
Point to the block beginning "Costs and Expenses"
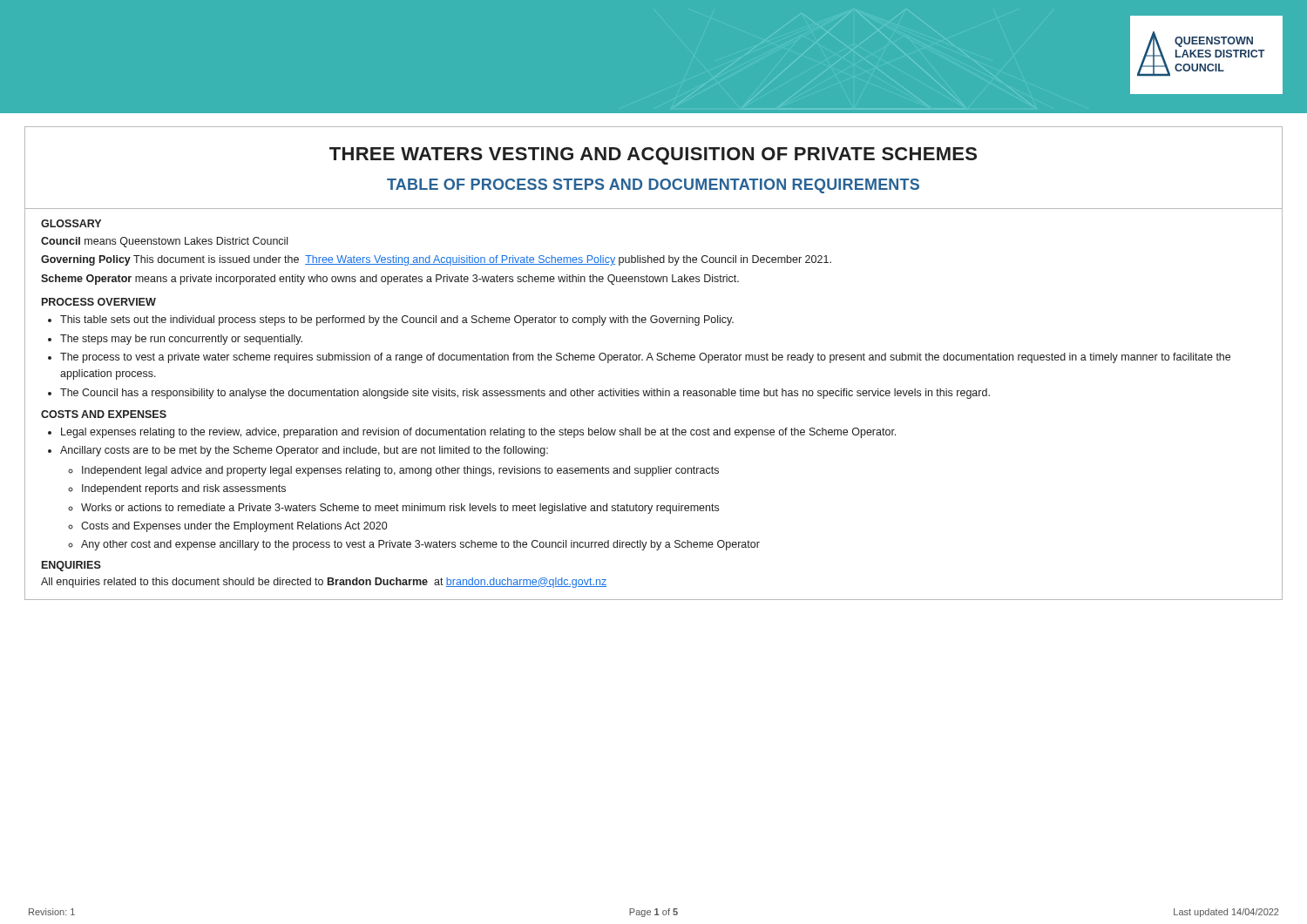(x=234, y=526)
